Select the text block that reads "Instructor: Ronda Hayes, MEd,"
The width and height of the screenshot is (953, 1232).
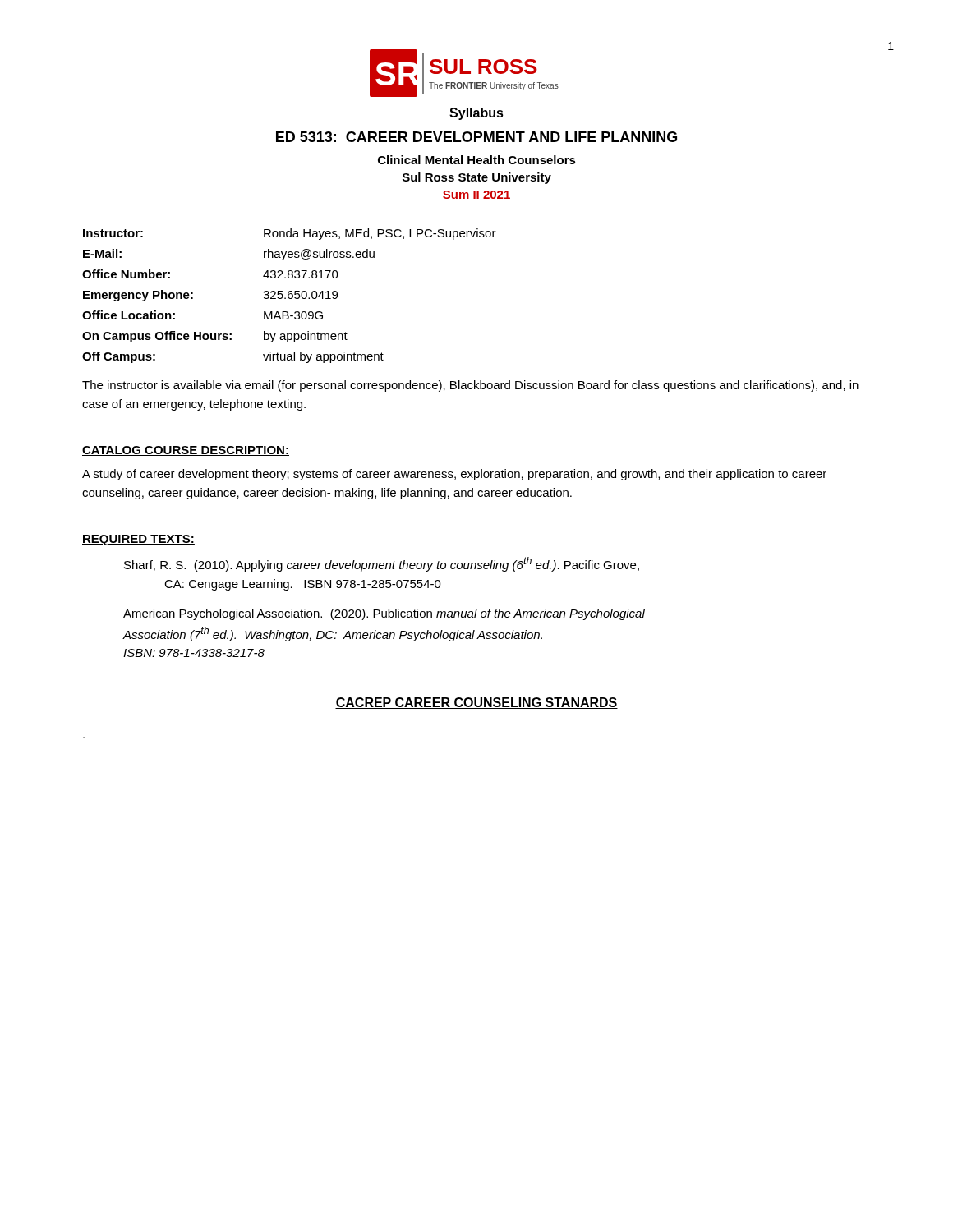(476, 233)
